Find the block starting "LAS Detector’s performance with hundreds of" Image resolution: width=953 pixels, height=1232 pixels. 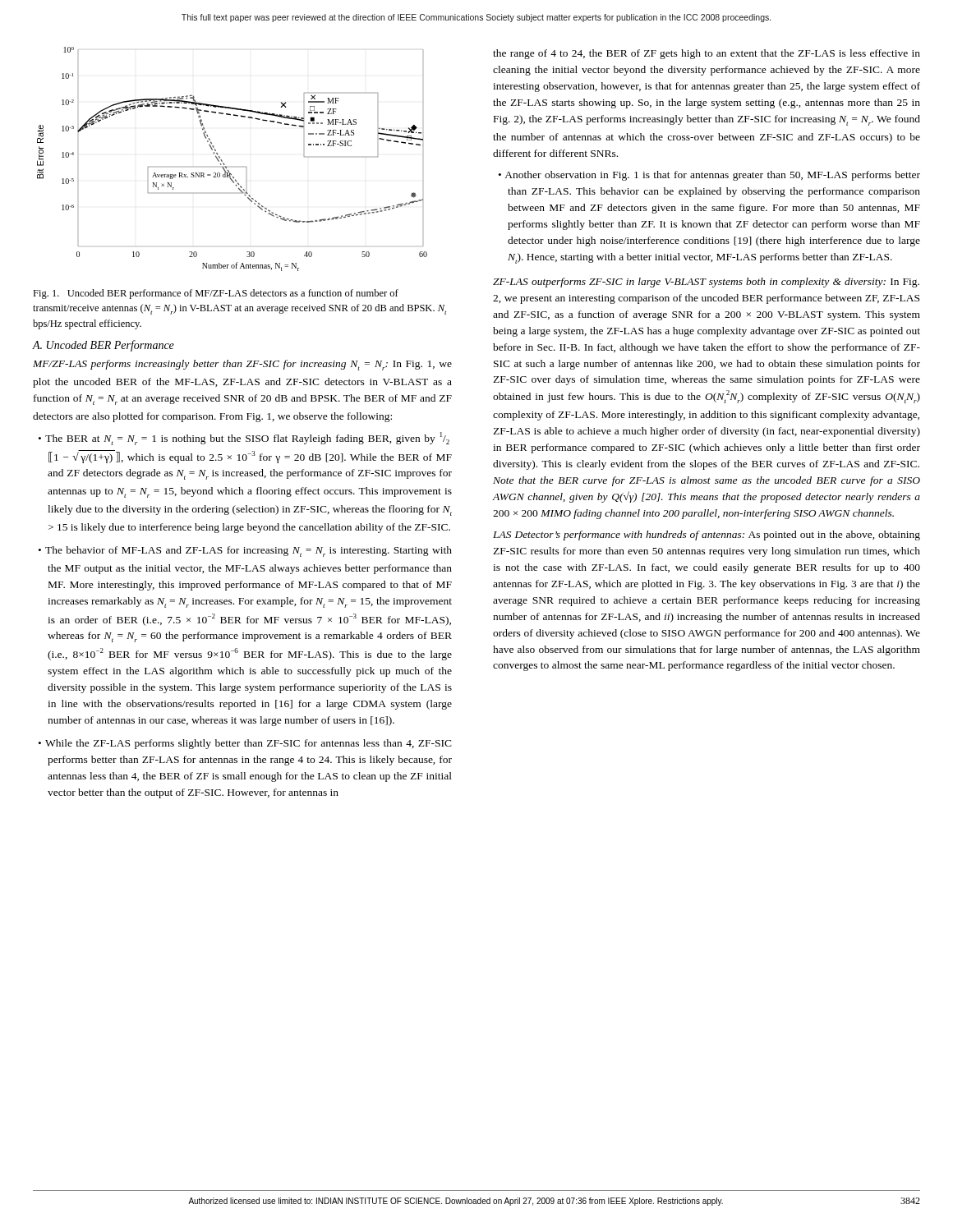pos(707,600)
